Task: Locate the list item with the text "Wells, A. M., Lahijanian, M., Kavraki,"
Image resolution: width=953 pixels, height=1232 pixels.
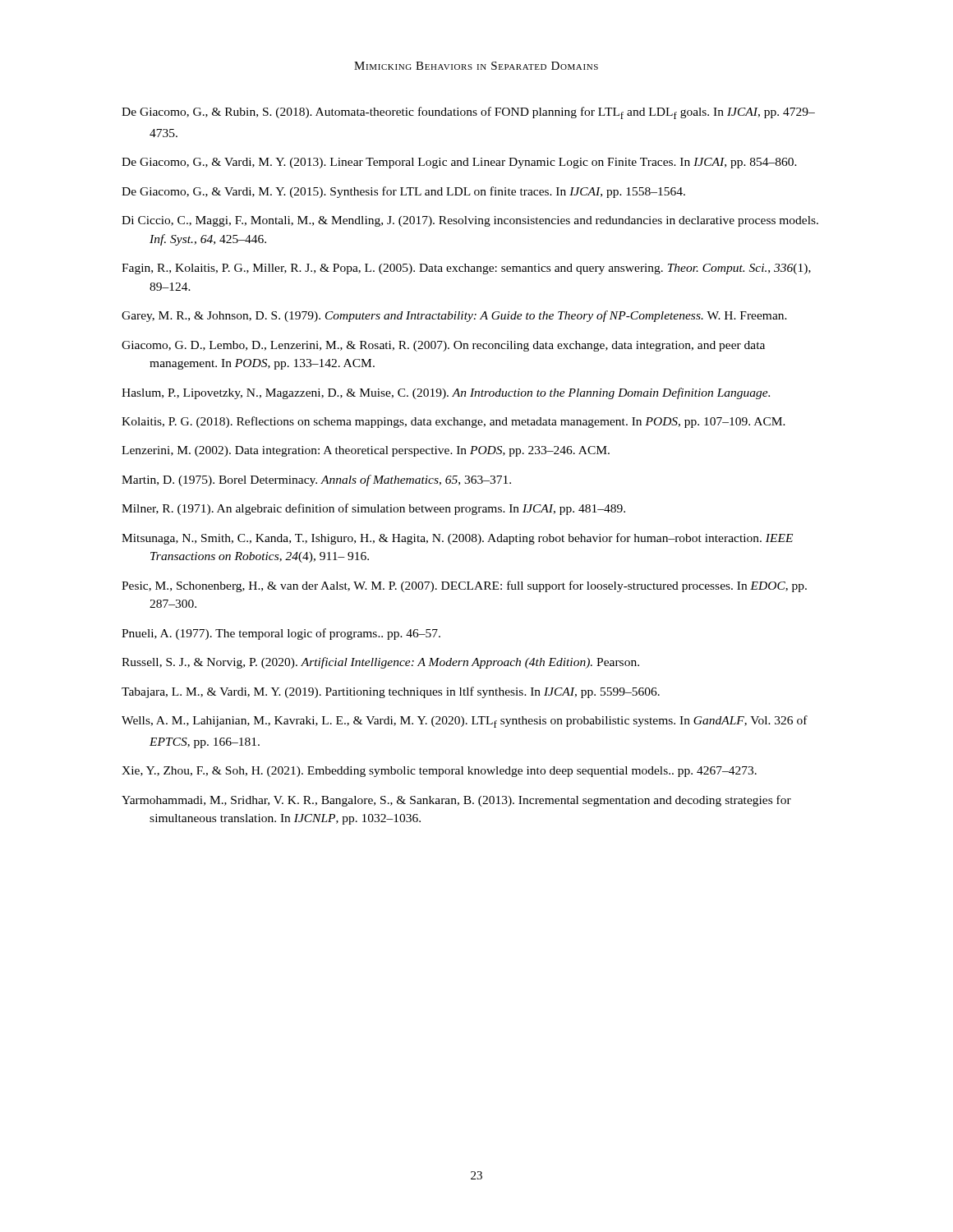Action: coord(464,731)
